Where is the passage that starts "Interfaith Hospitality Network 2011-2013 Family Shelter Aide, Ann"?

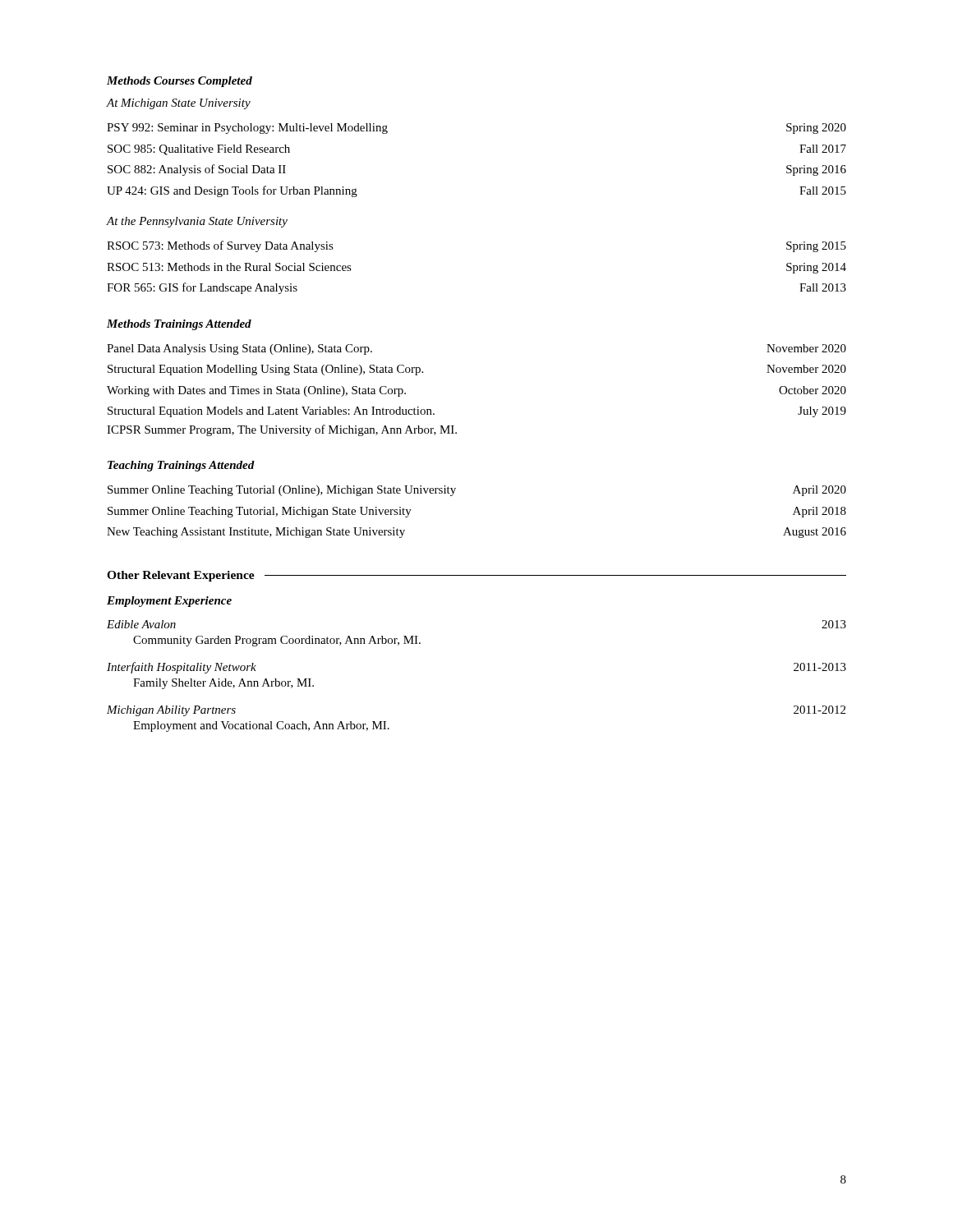pyautogui.click(x=184, y=667)
